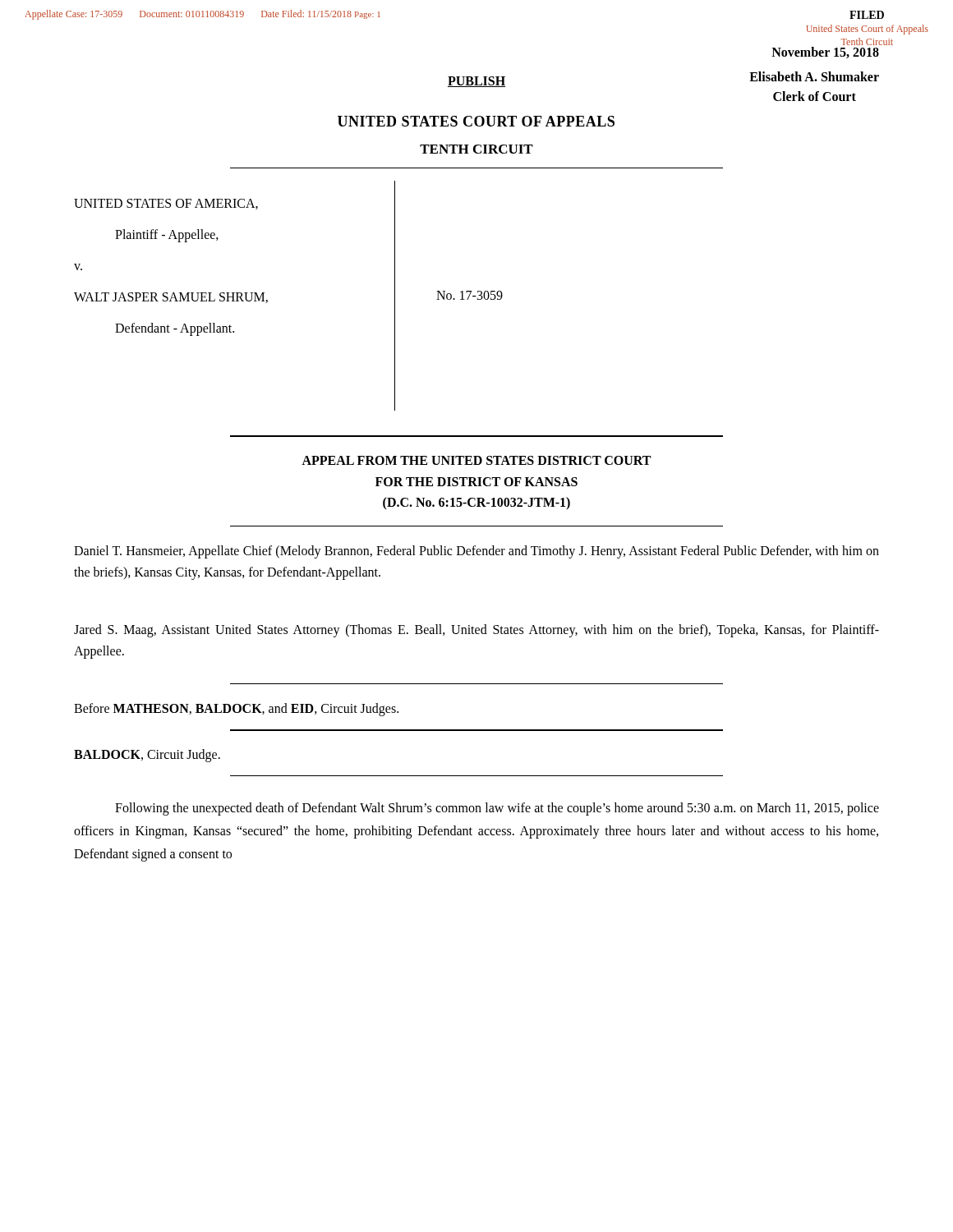The image size is (953, 1232).
Task: Select the passage starting "APPEAL FROM THE UNITED"
Action: (476, 481)
